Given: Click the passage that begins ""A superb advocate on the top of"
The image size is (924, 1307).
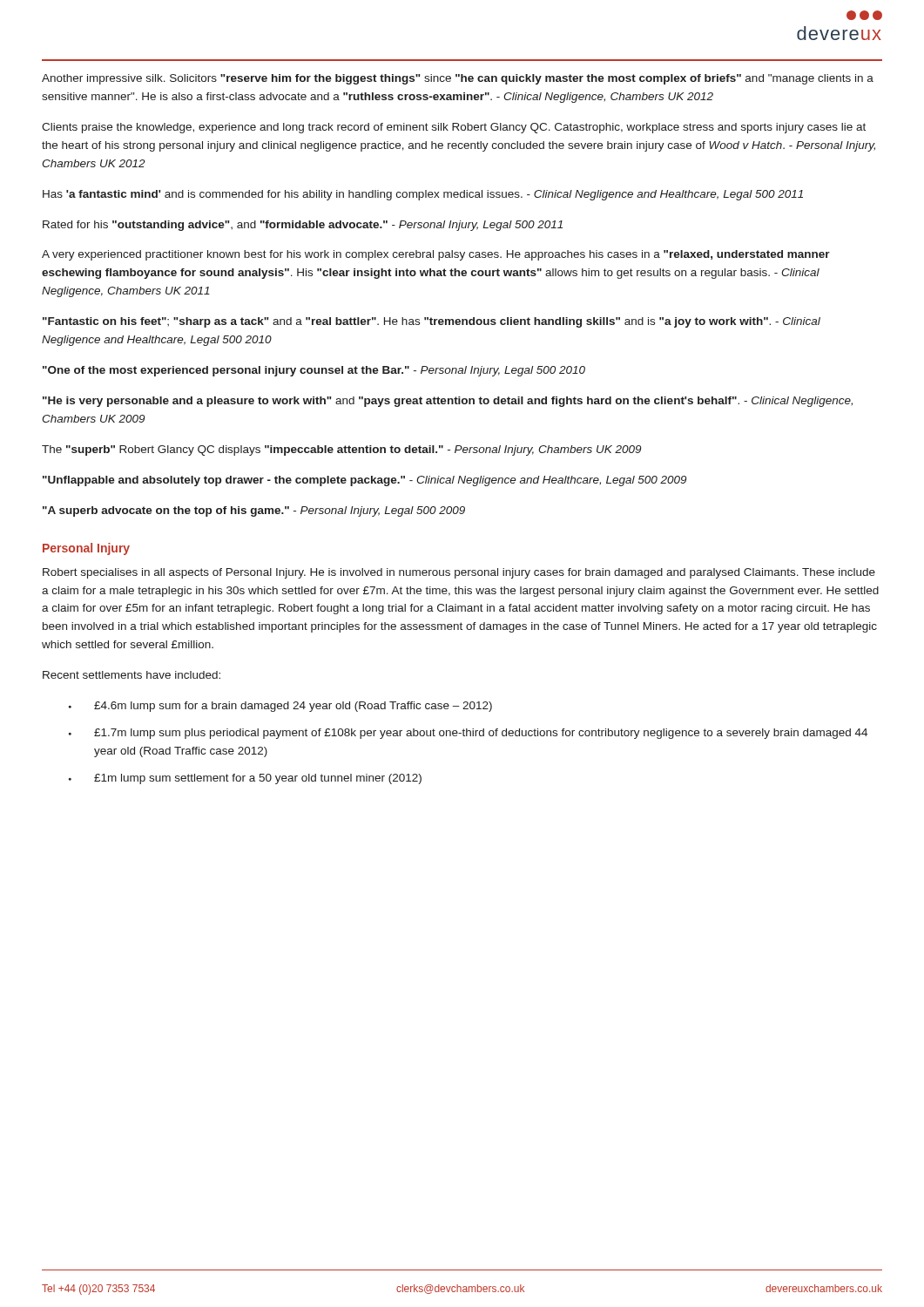Looking at the screenshot, I should point(253,510).
